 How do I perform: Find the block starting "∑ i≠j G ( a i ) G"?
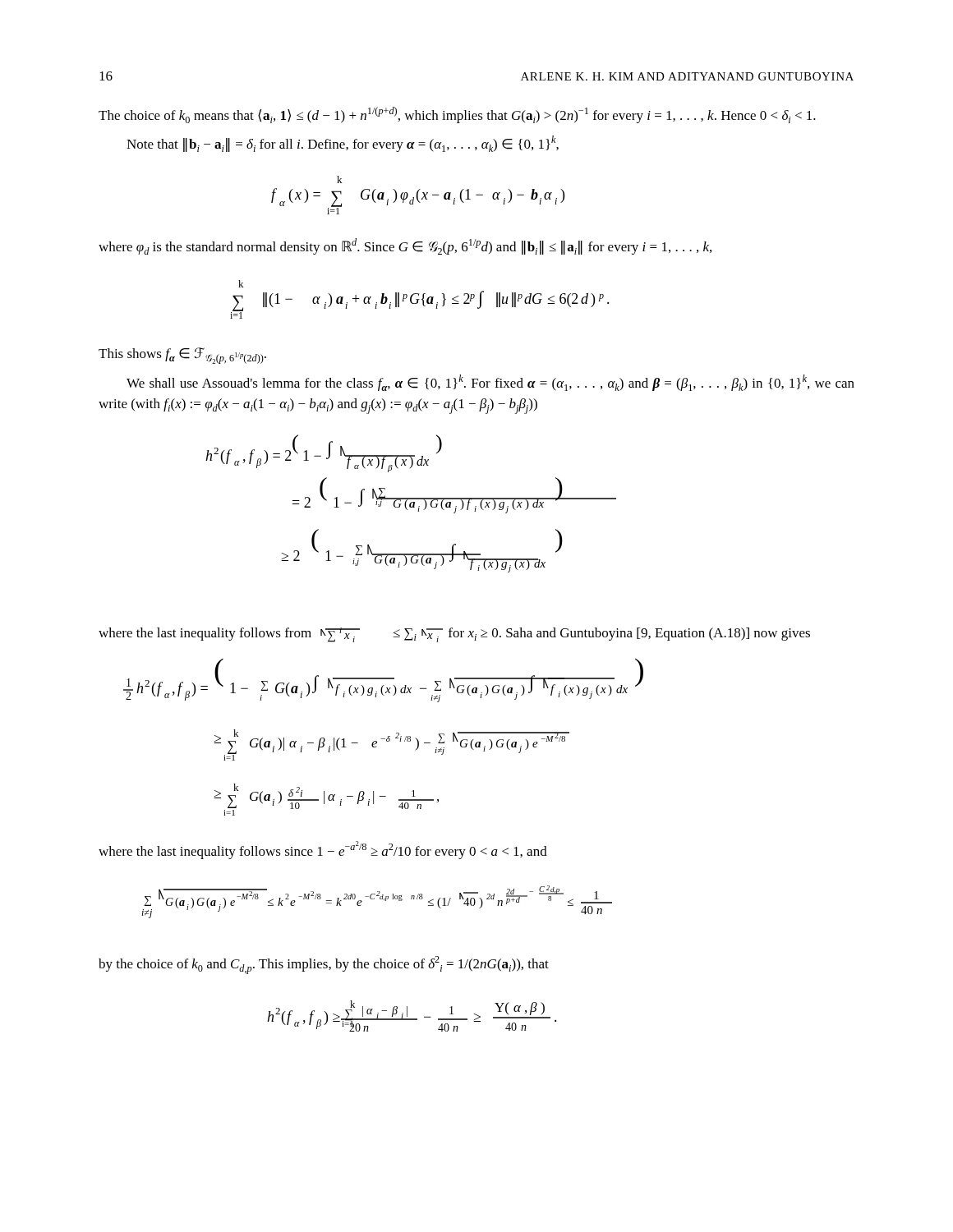point(476,904)
